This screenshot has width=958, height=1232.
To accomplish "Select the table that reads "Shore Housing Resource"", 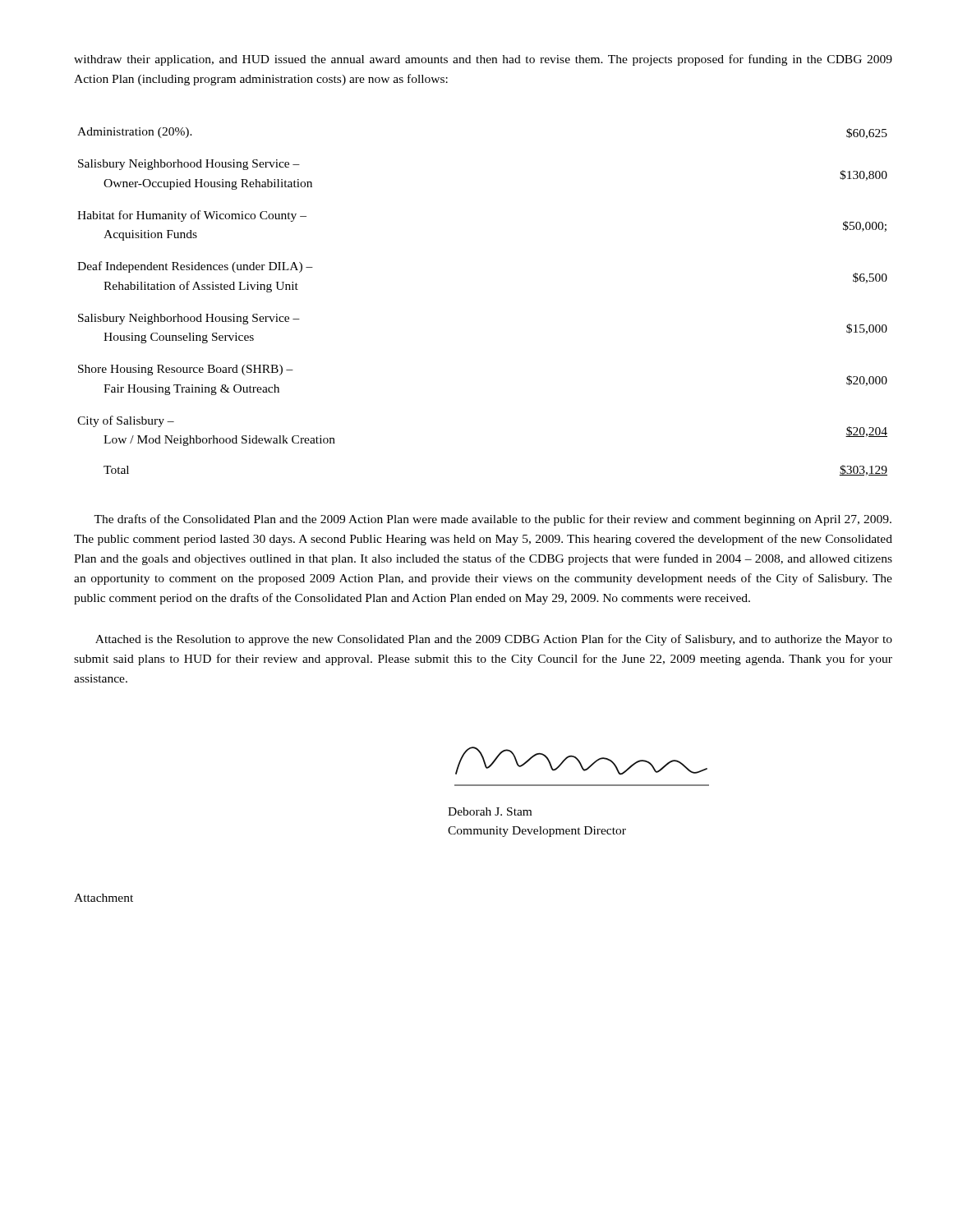I will pyautogui.click(x=483, y=297).
